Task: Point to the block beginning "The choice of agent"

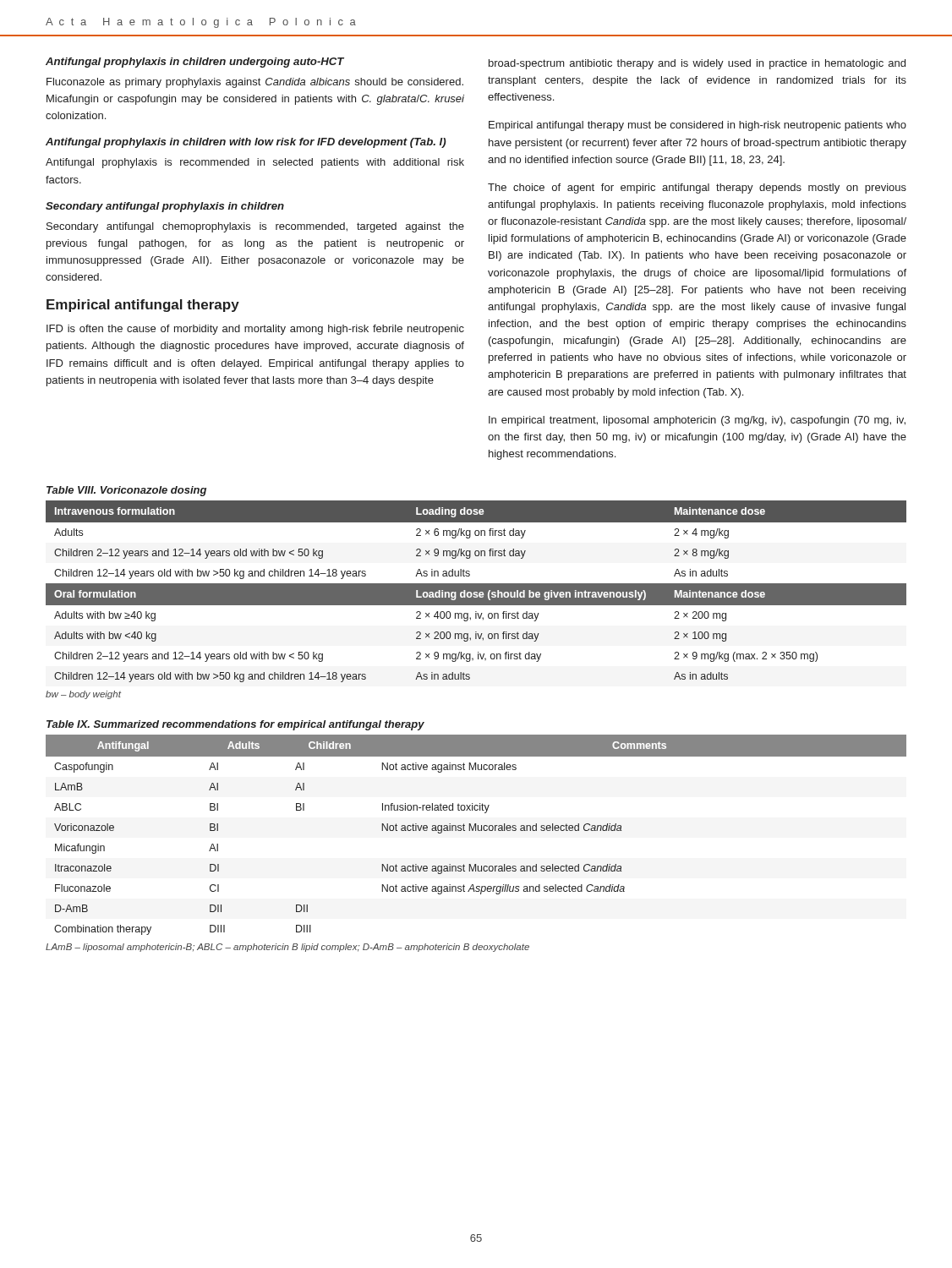Action: point(697,289)
